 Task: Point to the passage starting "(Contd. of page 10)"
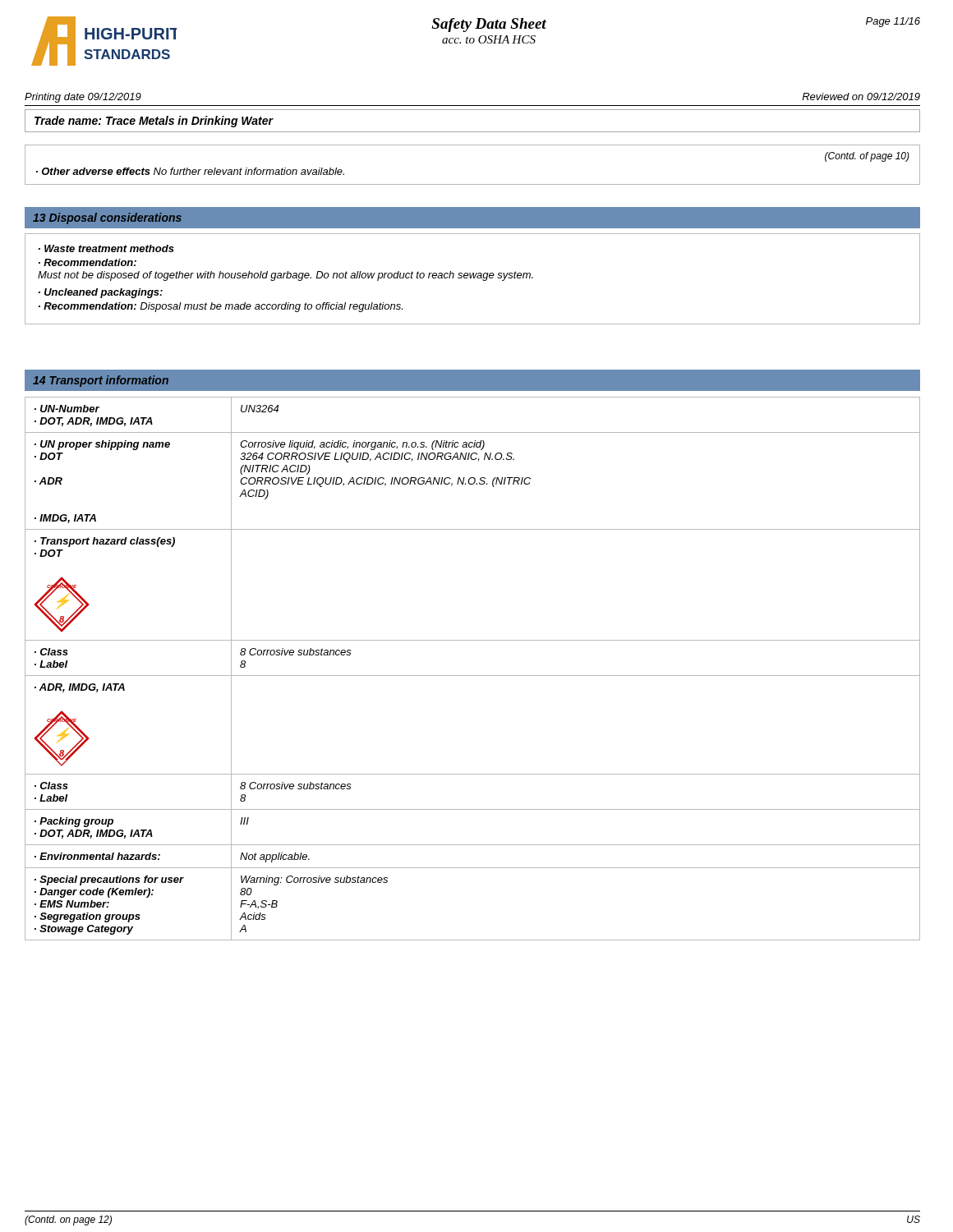point(867,157)
